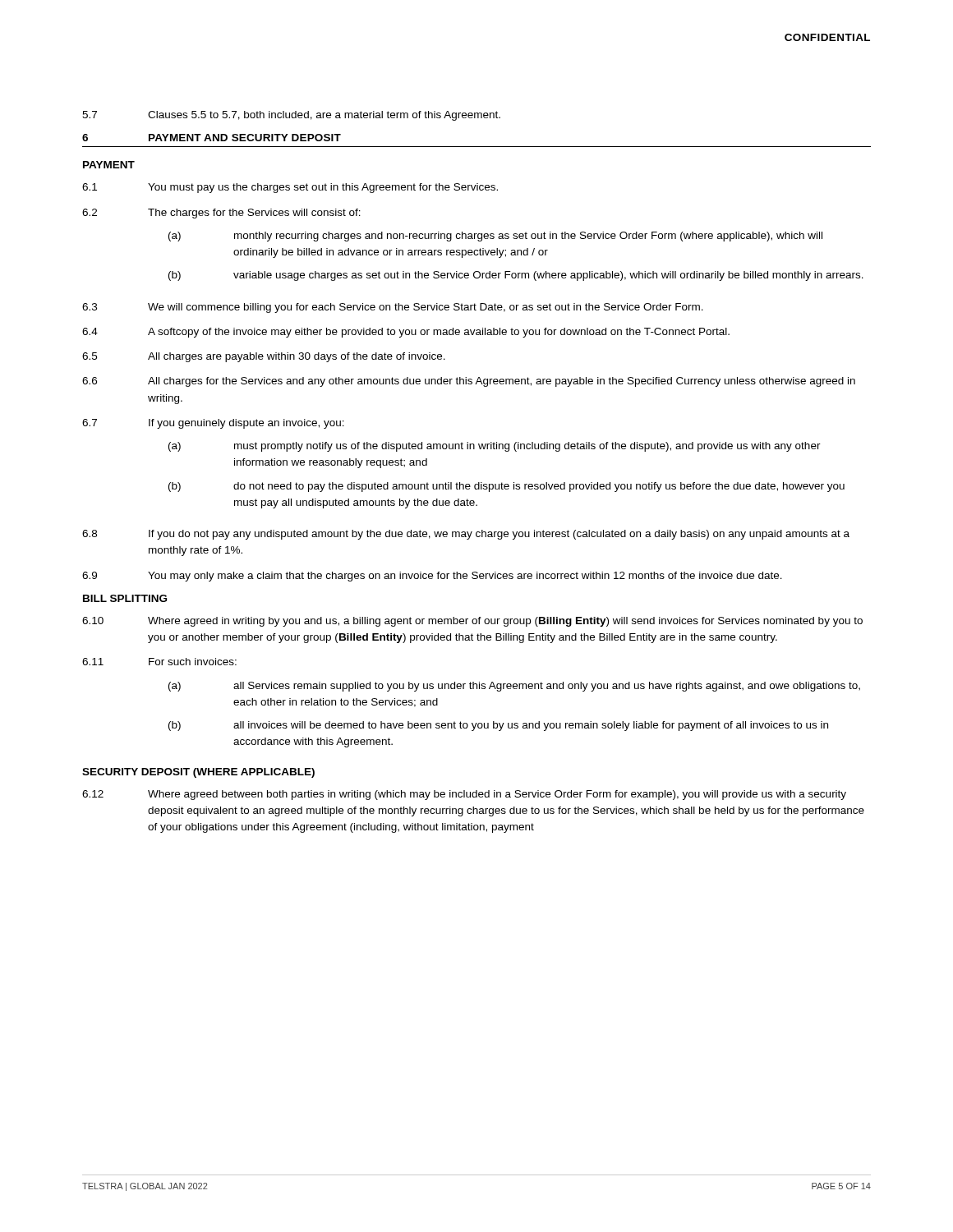Image resolution: width=953 pixels, height=1232 pixels.
Task: Where is the passage that starts "6.8 If you do"?
Action: 476,542
